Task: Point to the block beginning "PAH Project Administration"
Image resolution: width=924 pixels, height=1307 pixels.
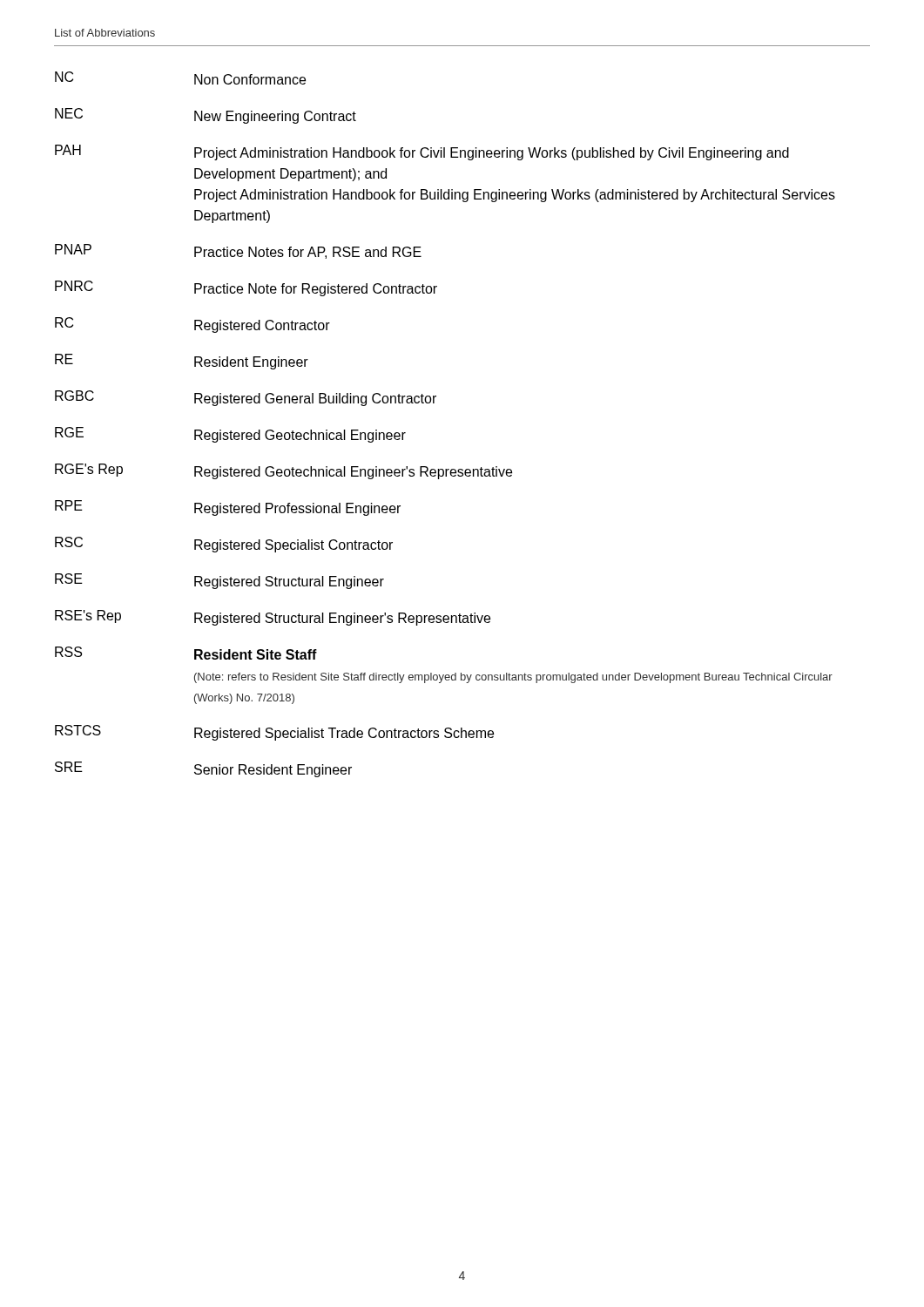Action: (462, 185)
